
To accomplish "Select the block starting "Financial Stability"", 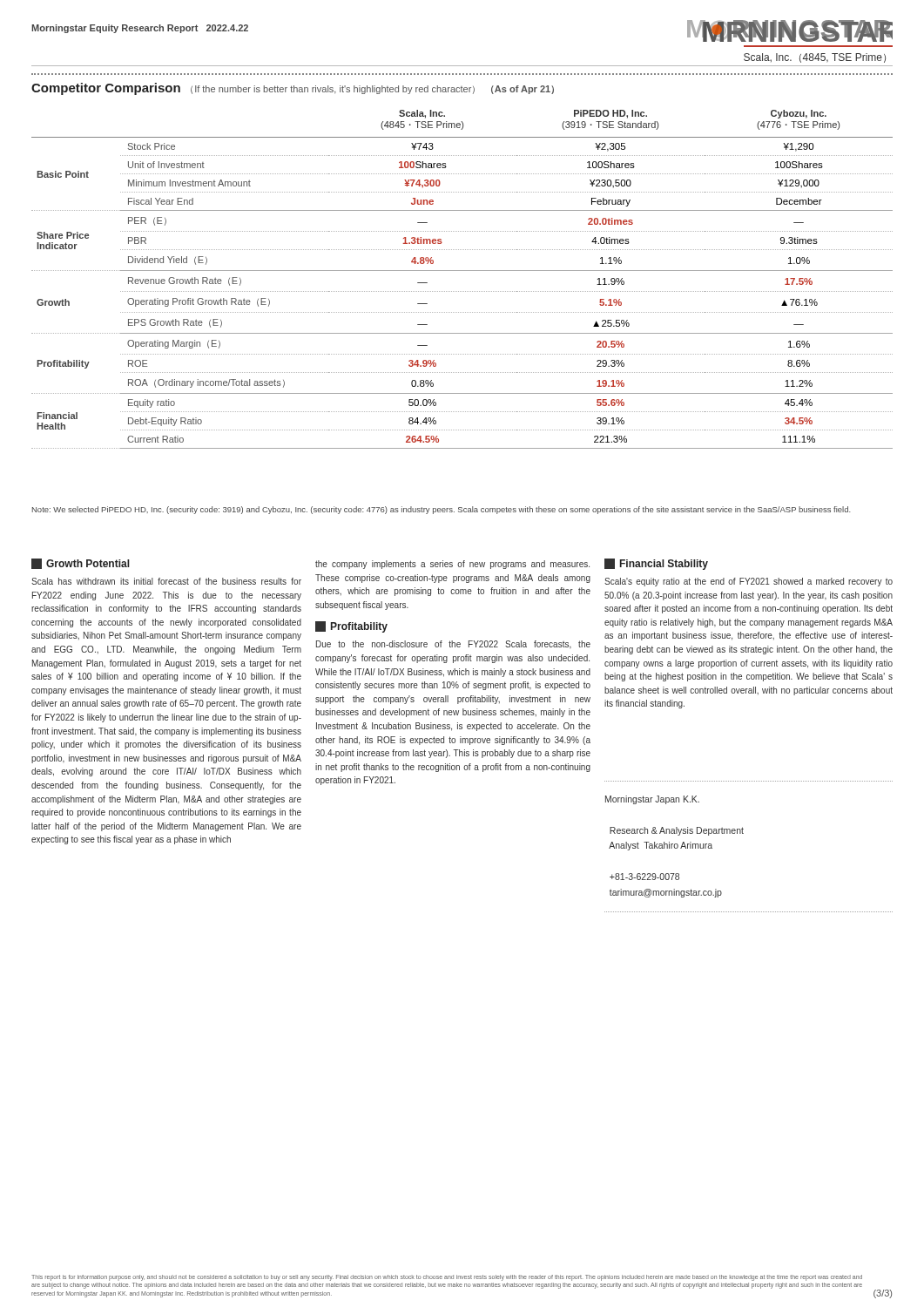I will coord(656,564).
